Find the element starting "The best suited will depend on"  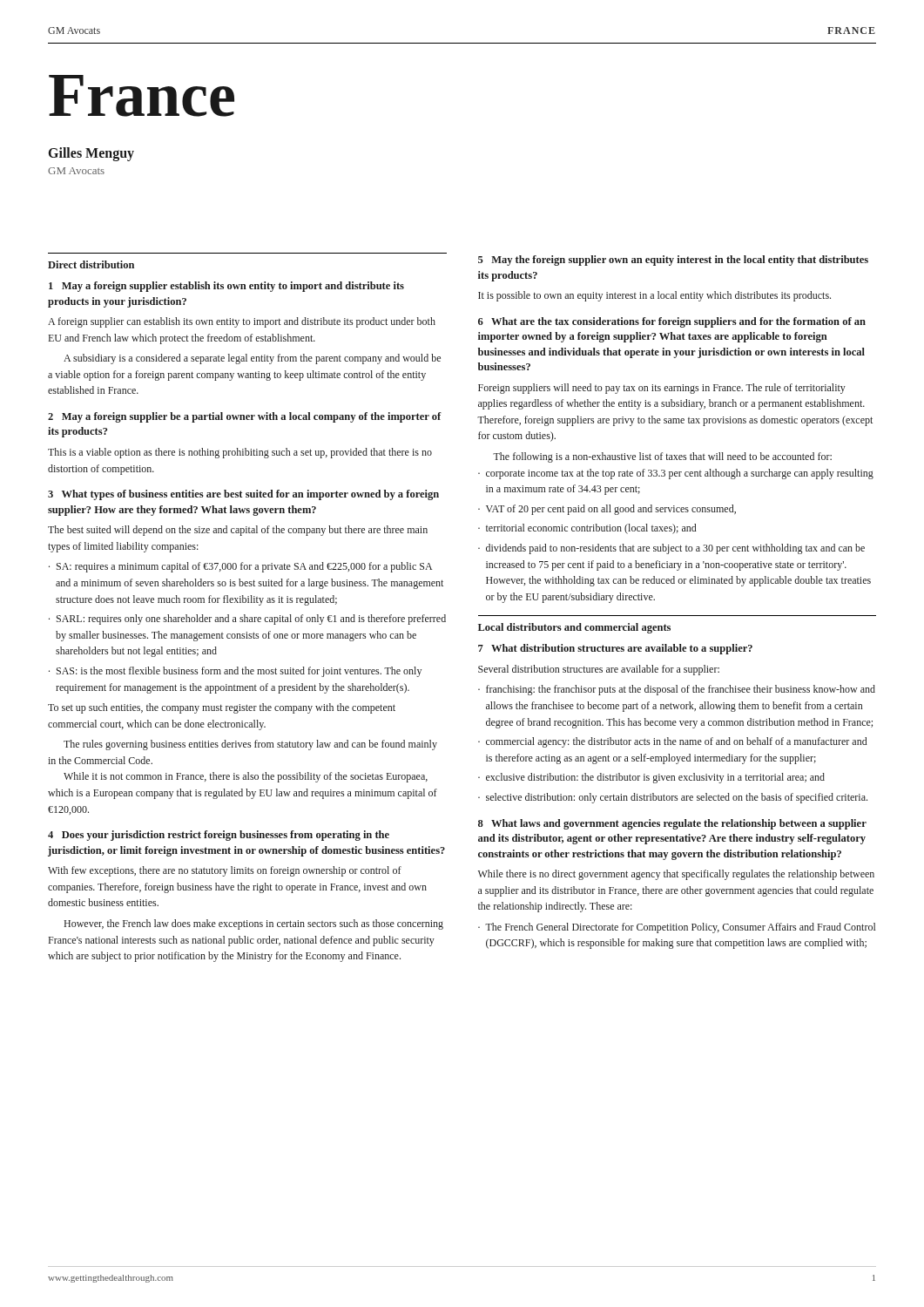pyautogui.click(x=247, y=538)
